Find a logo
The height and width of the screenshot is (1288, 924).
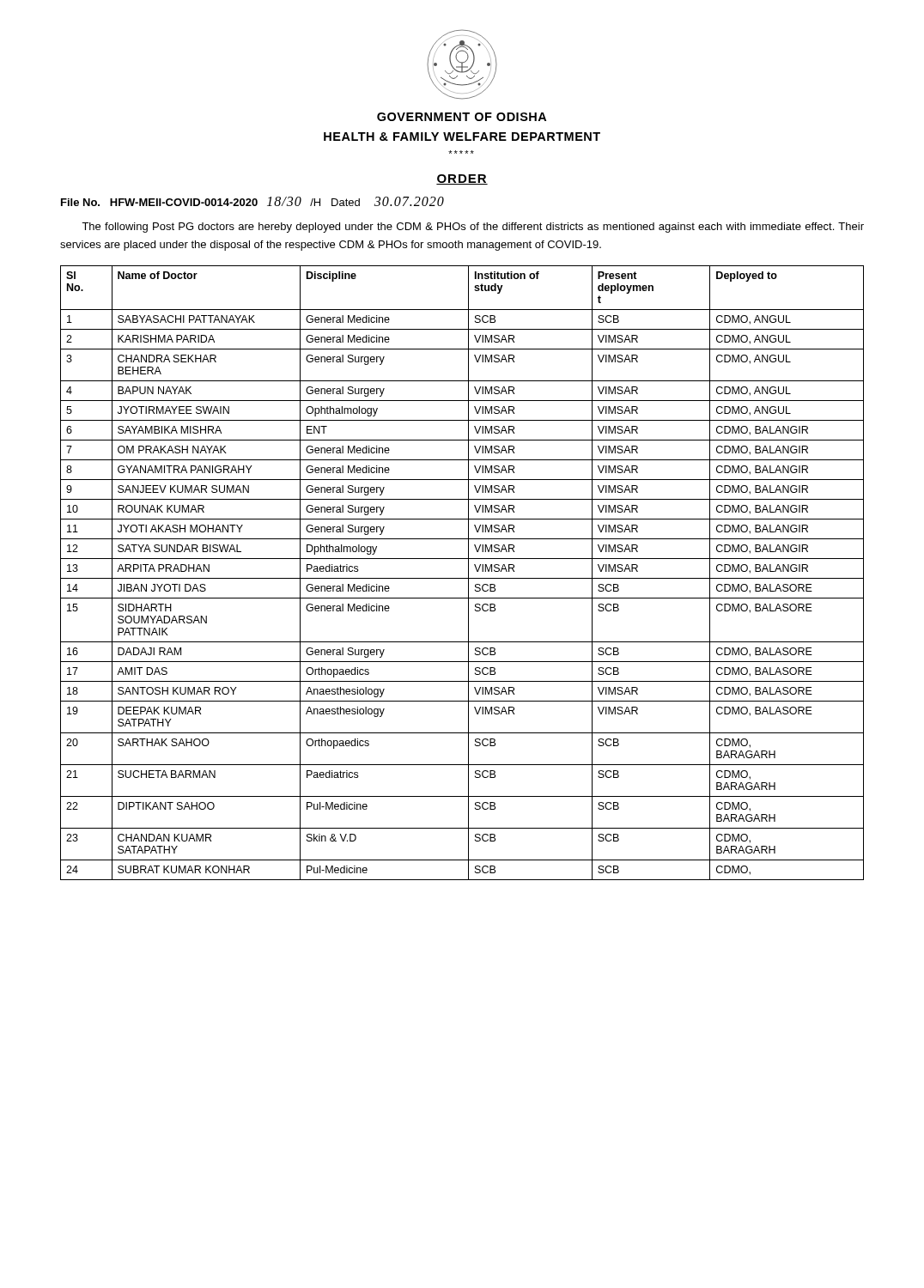[462, 66]
